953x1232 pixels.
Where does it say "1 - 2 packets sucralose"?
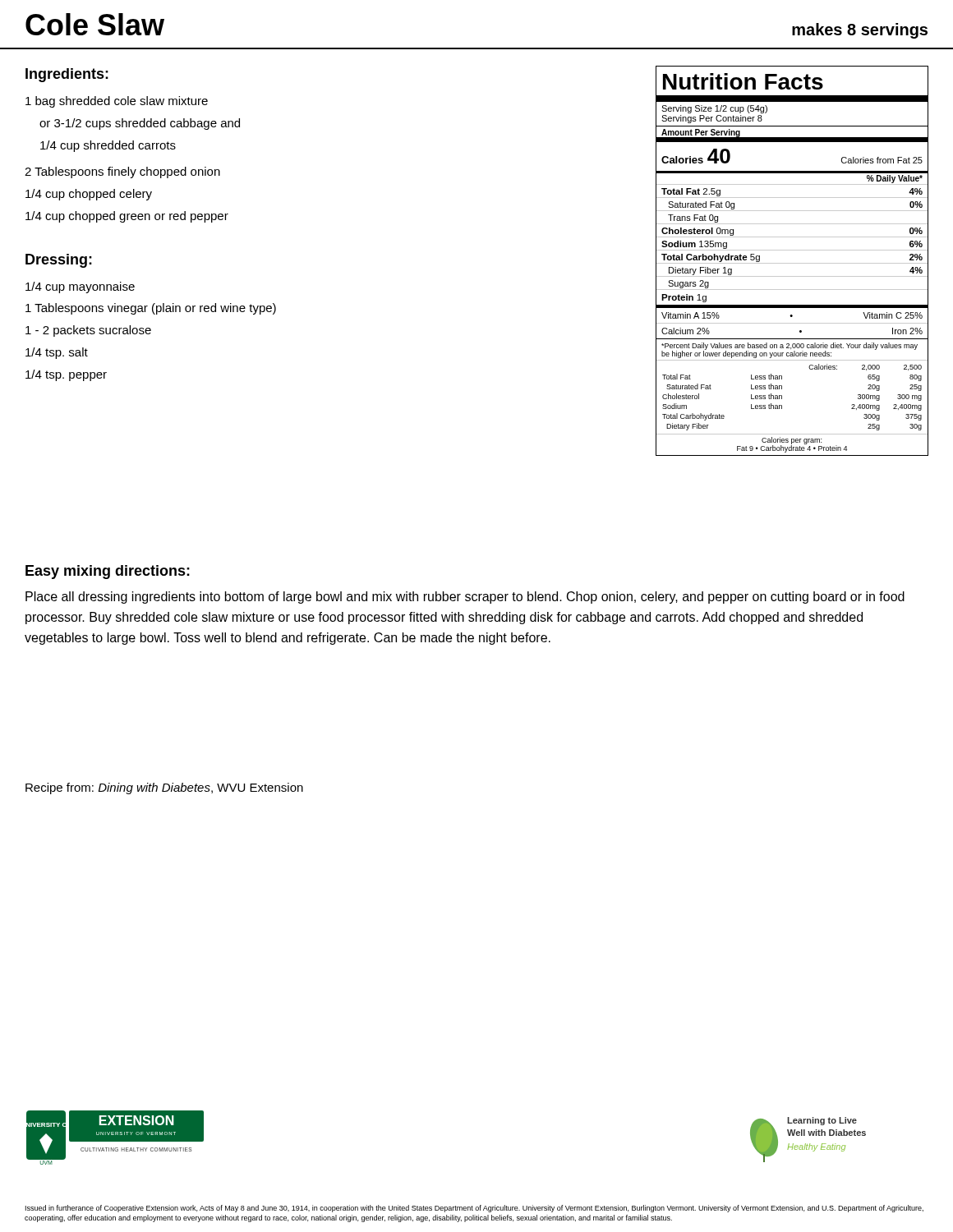click(88, 330)
